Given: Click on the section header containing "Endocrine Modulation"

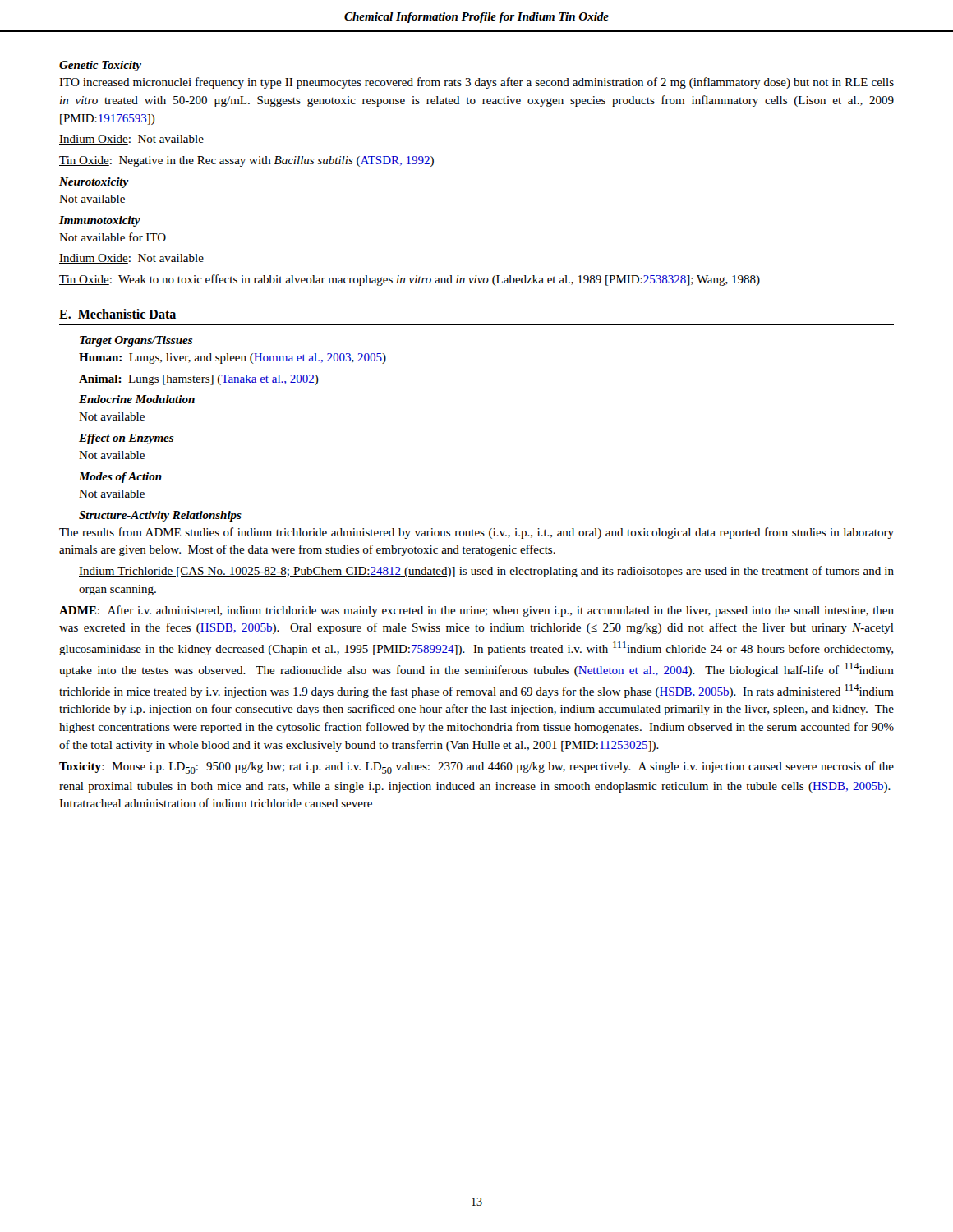Looking at the screenshot, I should click(x=137, y=399).
